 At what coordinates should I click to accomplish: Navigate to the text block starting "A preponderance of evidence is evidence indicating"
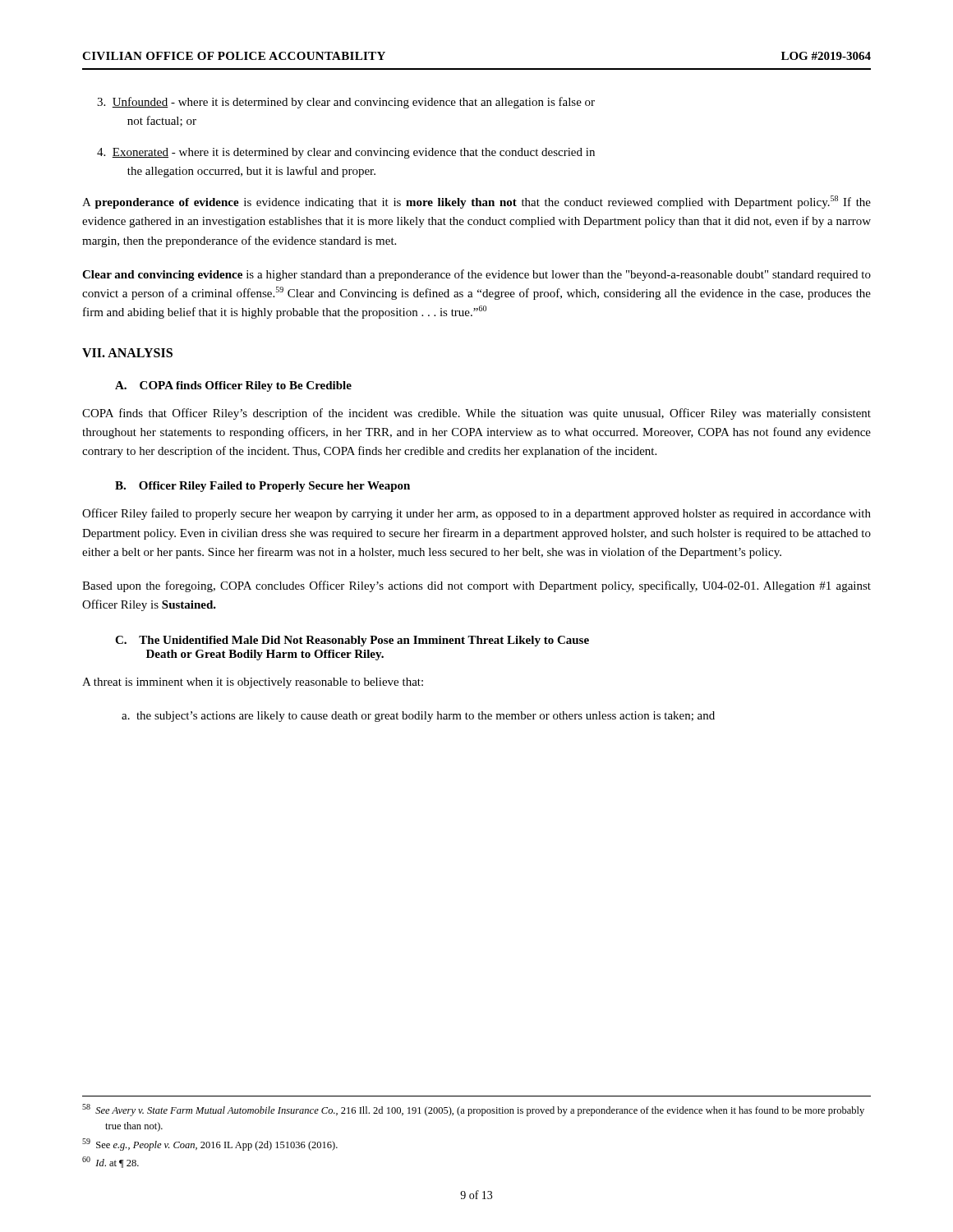pyautogui.click(x=476, y=220)
